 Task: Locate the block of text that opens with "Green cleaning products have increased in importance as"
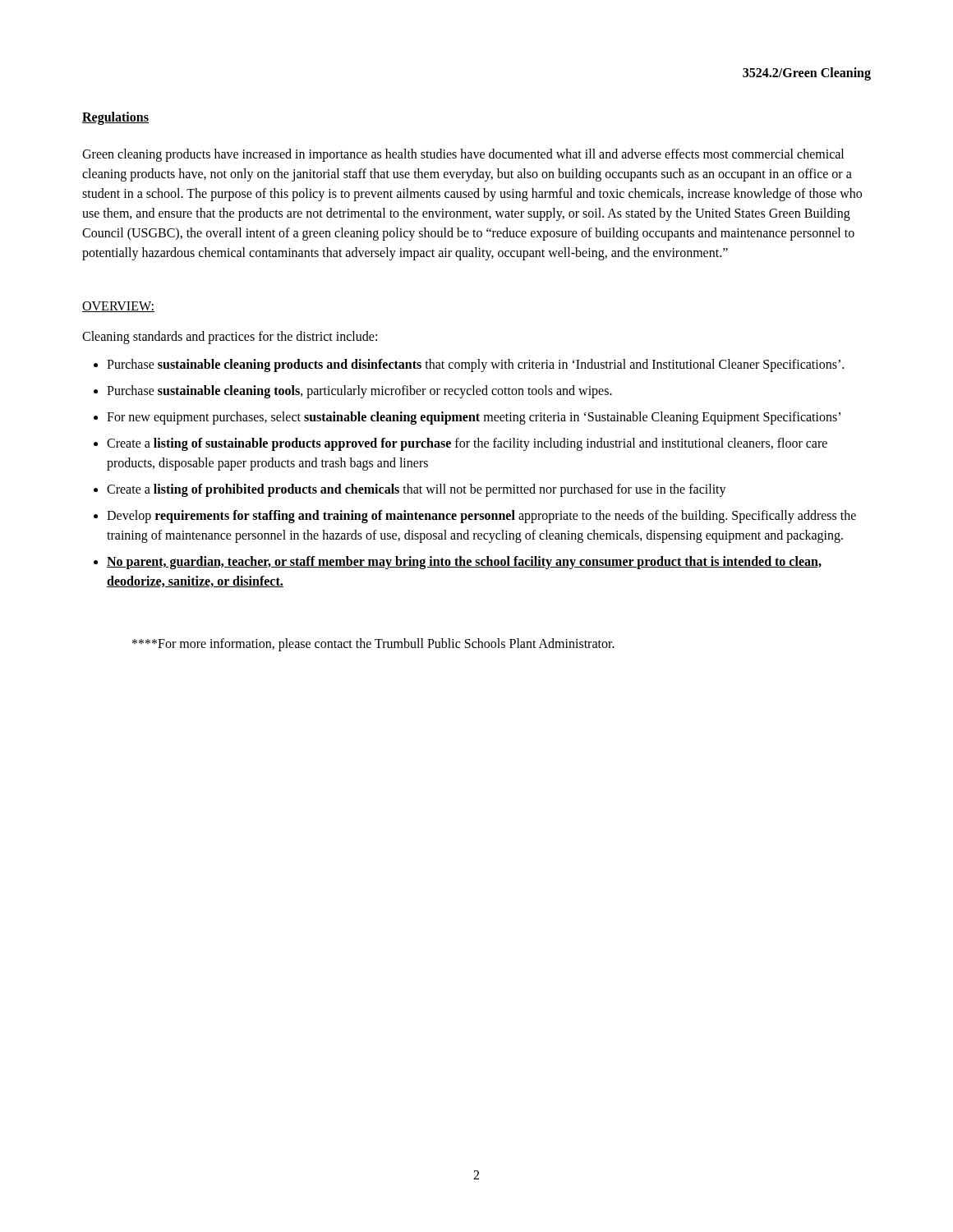pyautogui.click(x=472, y=203)
